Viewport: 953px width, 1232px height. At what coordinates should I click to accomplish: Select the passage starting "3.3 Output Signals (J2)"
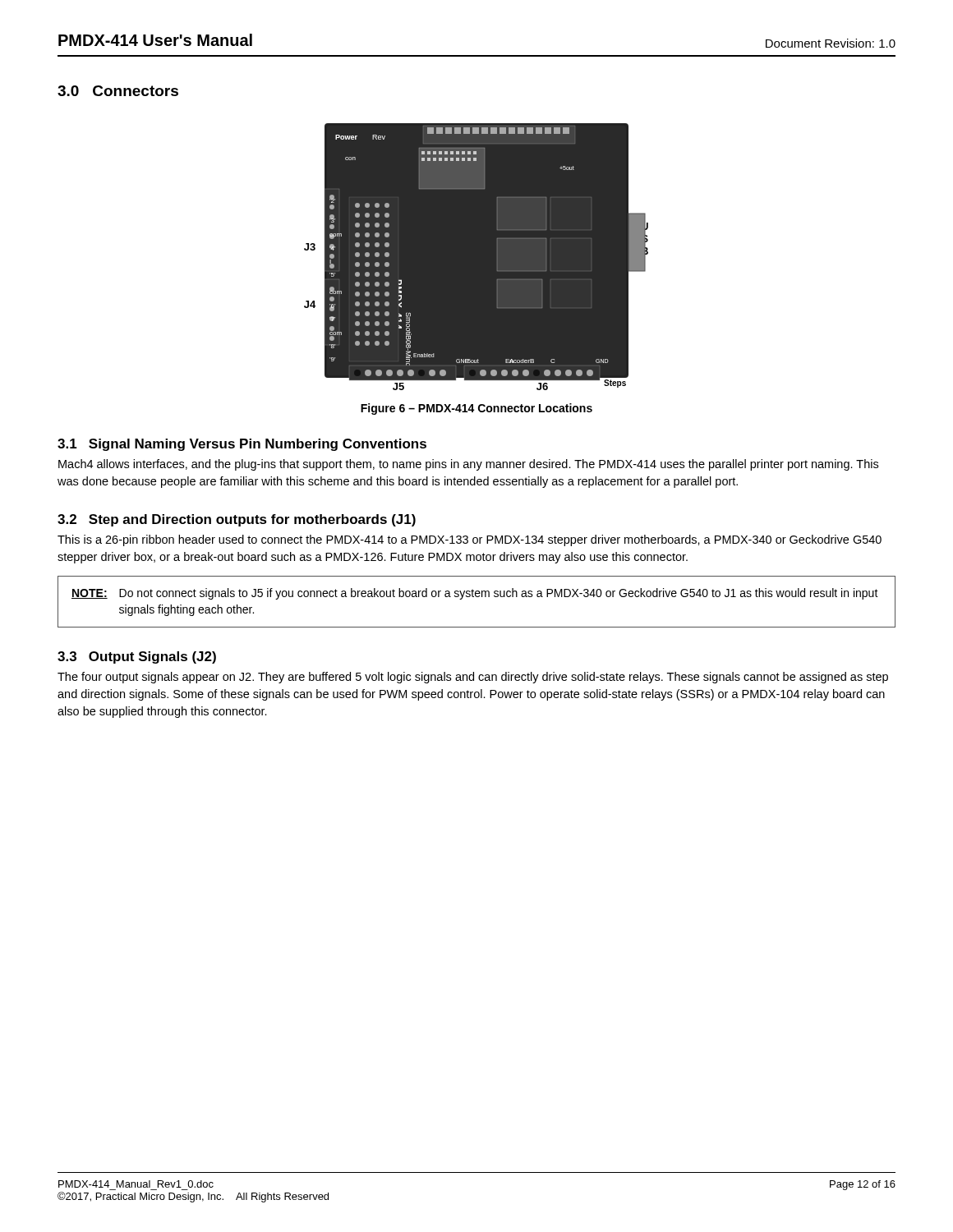137,656
